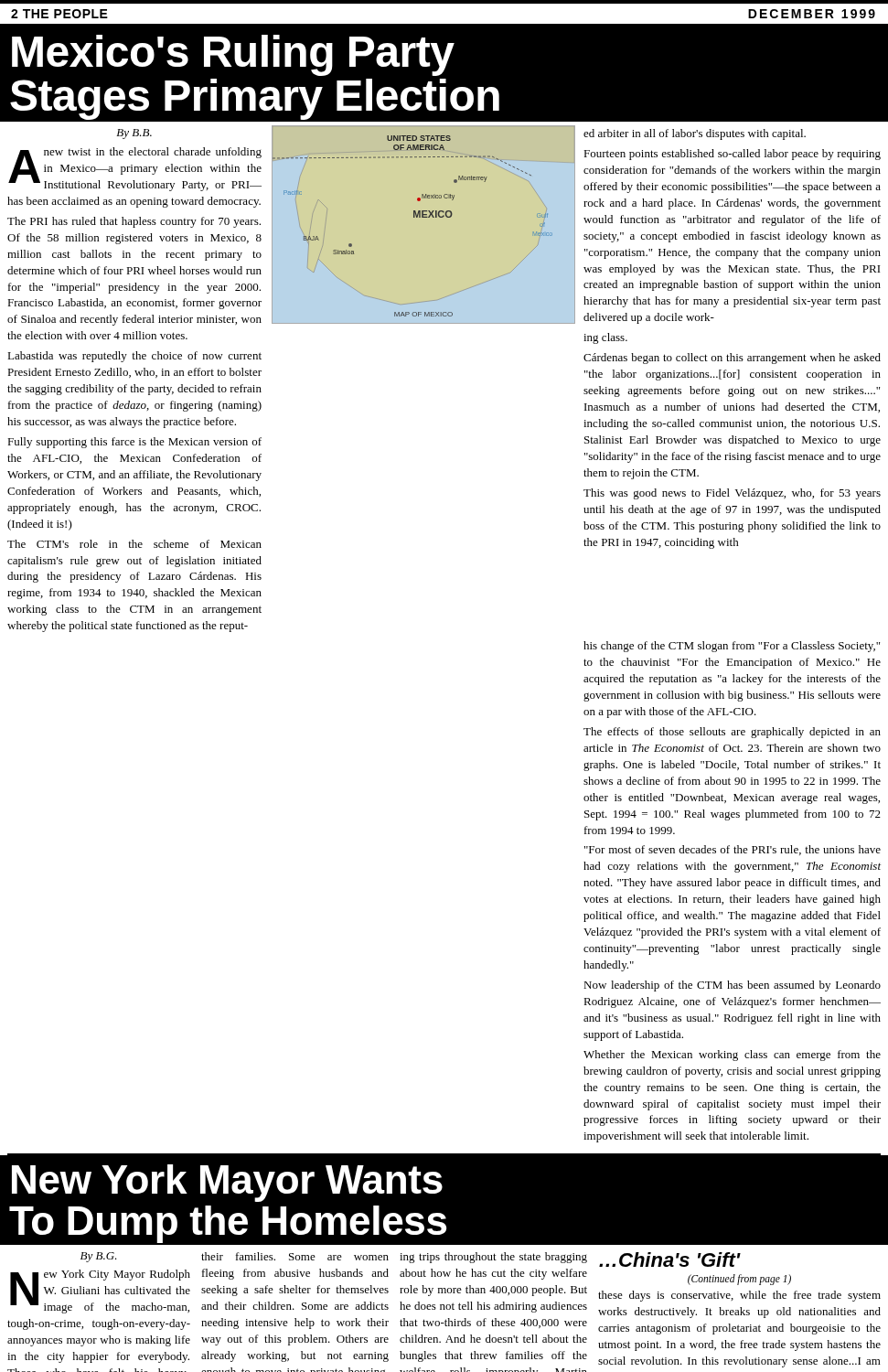This screenshot has height=1372, width=888.
Task: Find the passage starting "his change of the CTM slogan"
Action: [732, 891]
